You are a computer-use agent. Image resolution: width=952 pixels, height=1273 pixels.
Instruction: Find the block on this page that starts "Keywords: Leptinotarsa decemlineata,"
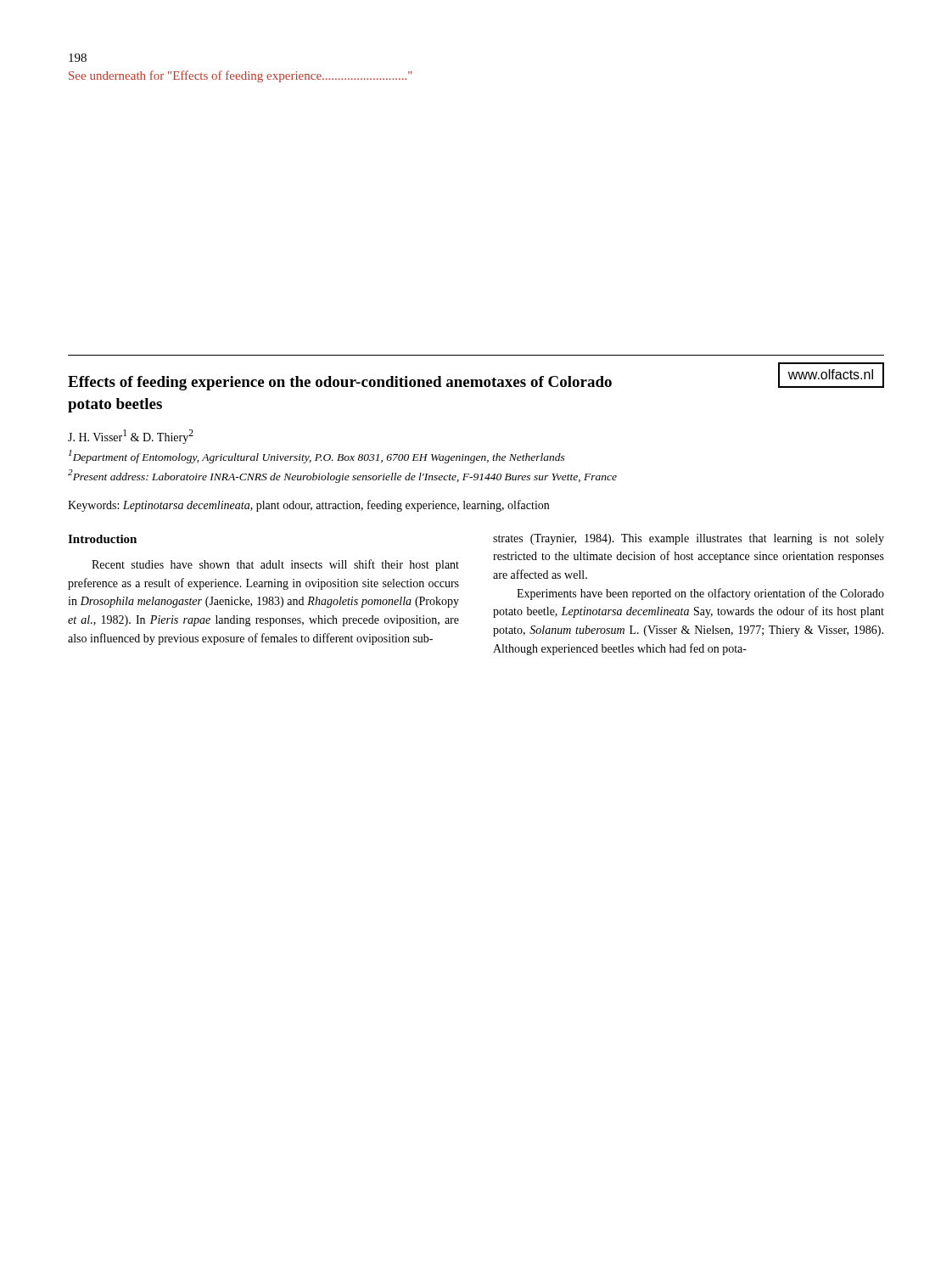(309, 505)
